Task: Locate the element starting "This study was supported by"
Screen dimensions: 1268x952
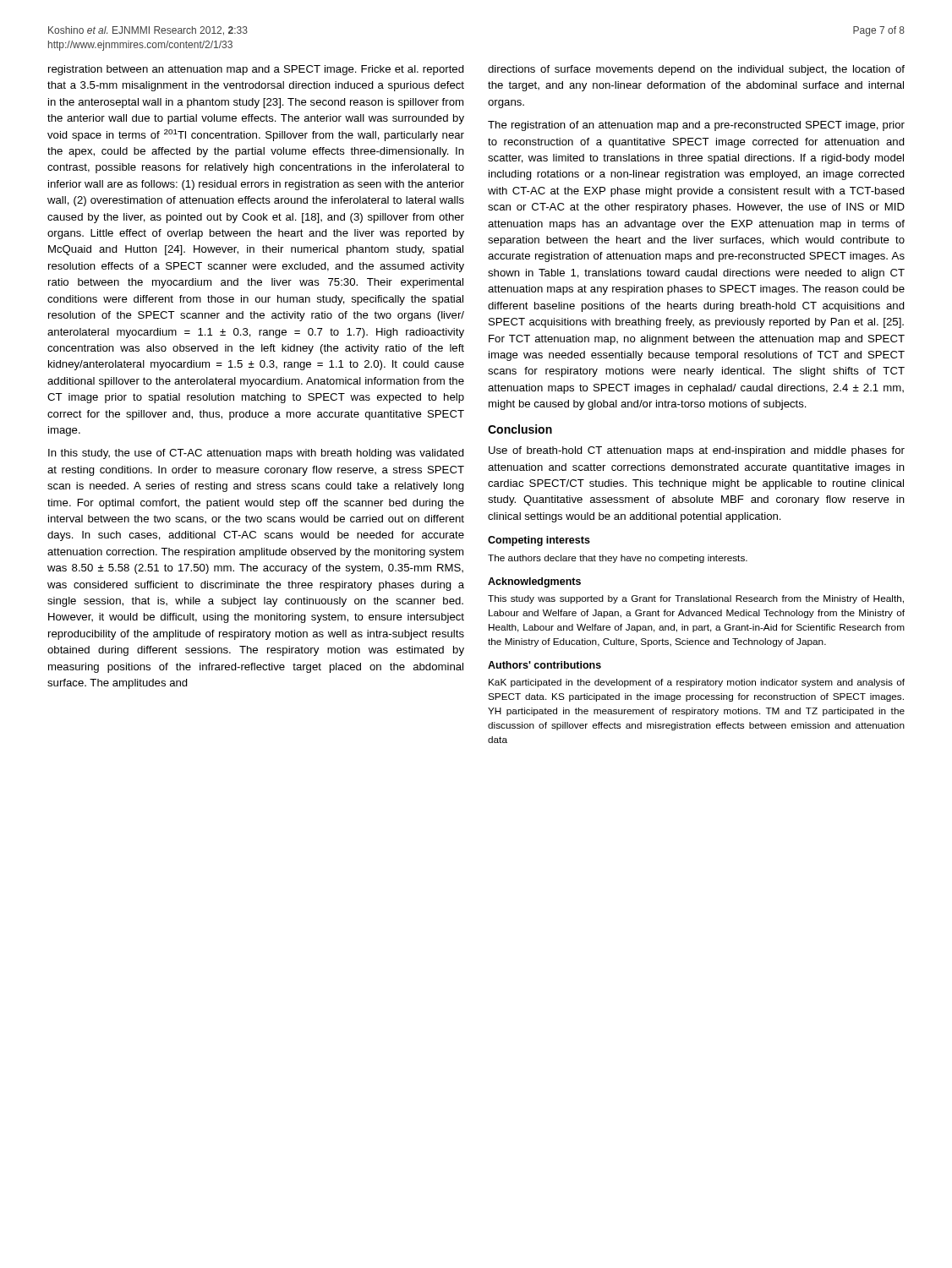Action: (x=696, y=620)
